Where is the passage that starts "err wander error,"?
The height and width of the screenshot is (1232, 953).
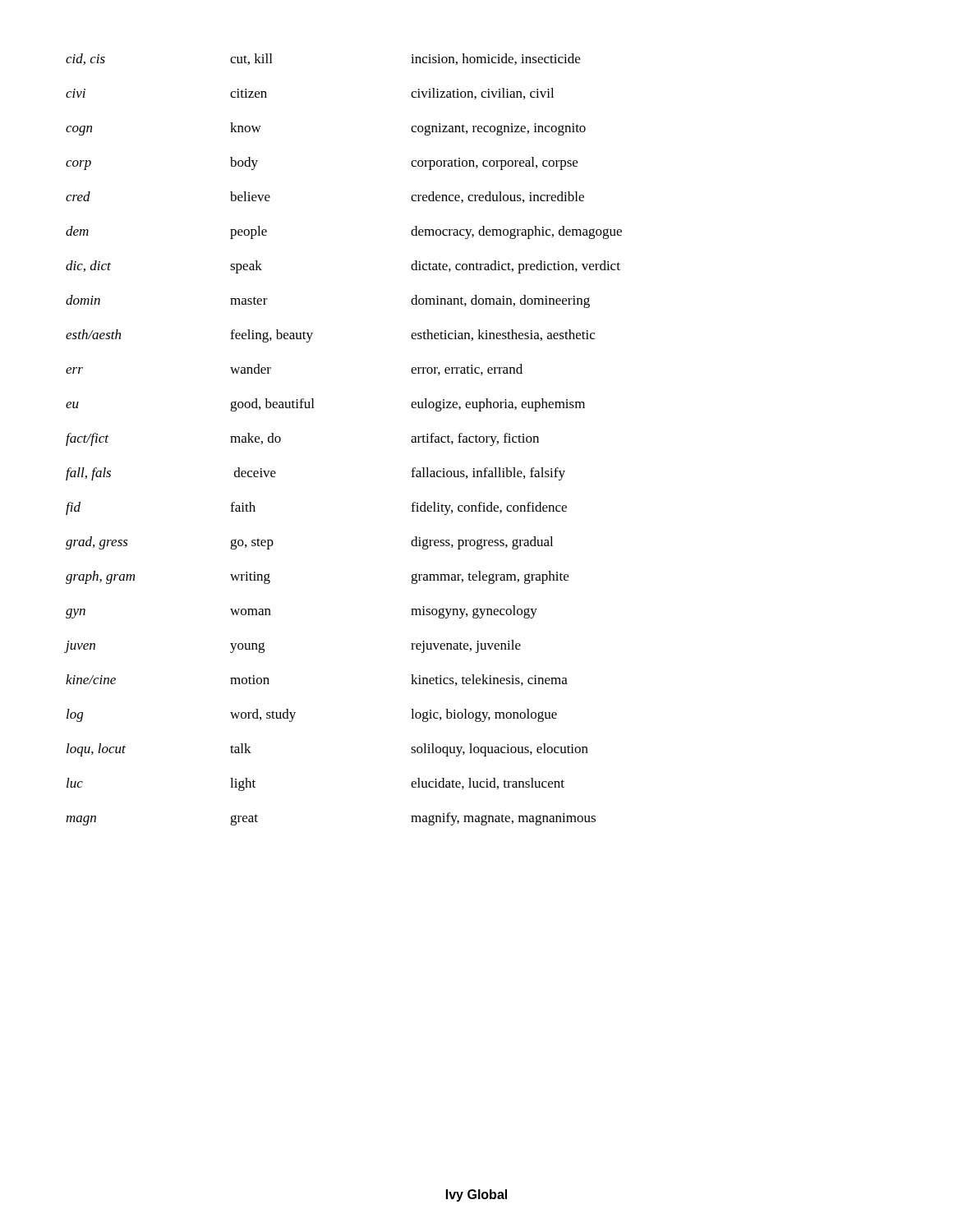(x=476, y=370)
